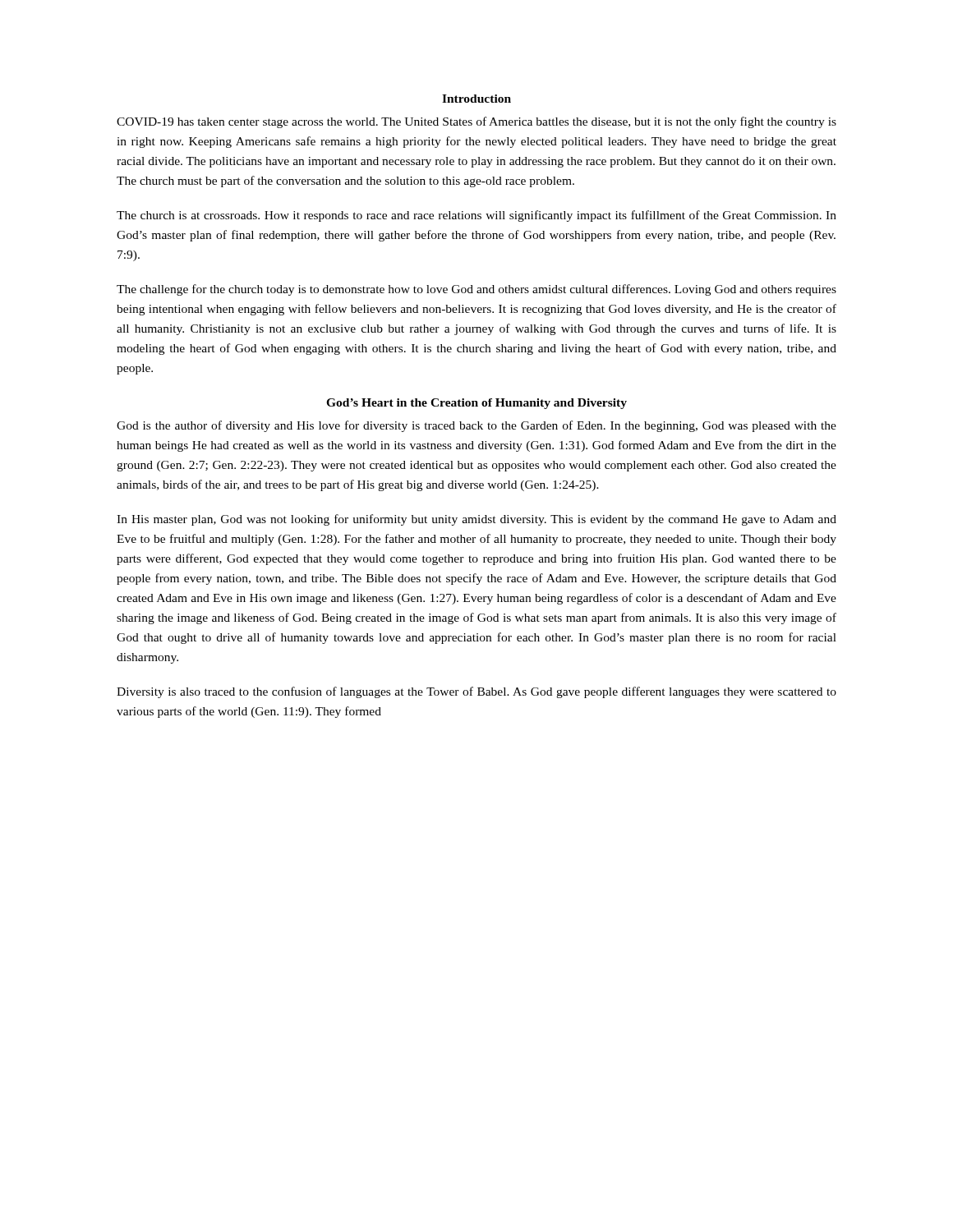
Task: Find the text block with the text "The challenge for the church today is to"
Action: coord(476,329)
